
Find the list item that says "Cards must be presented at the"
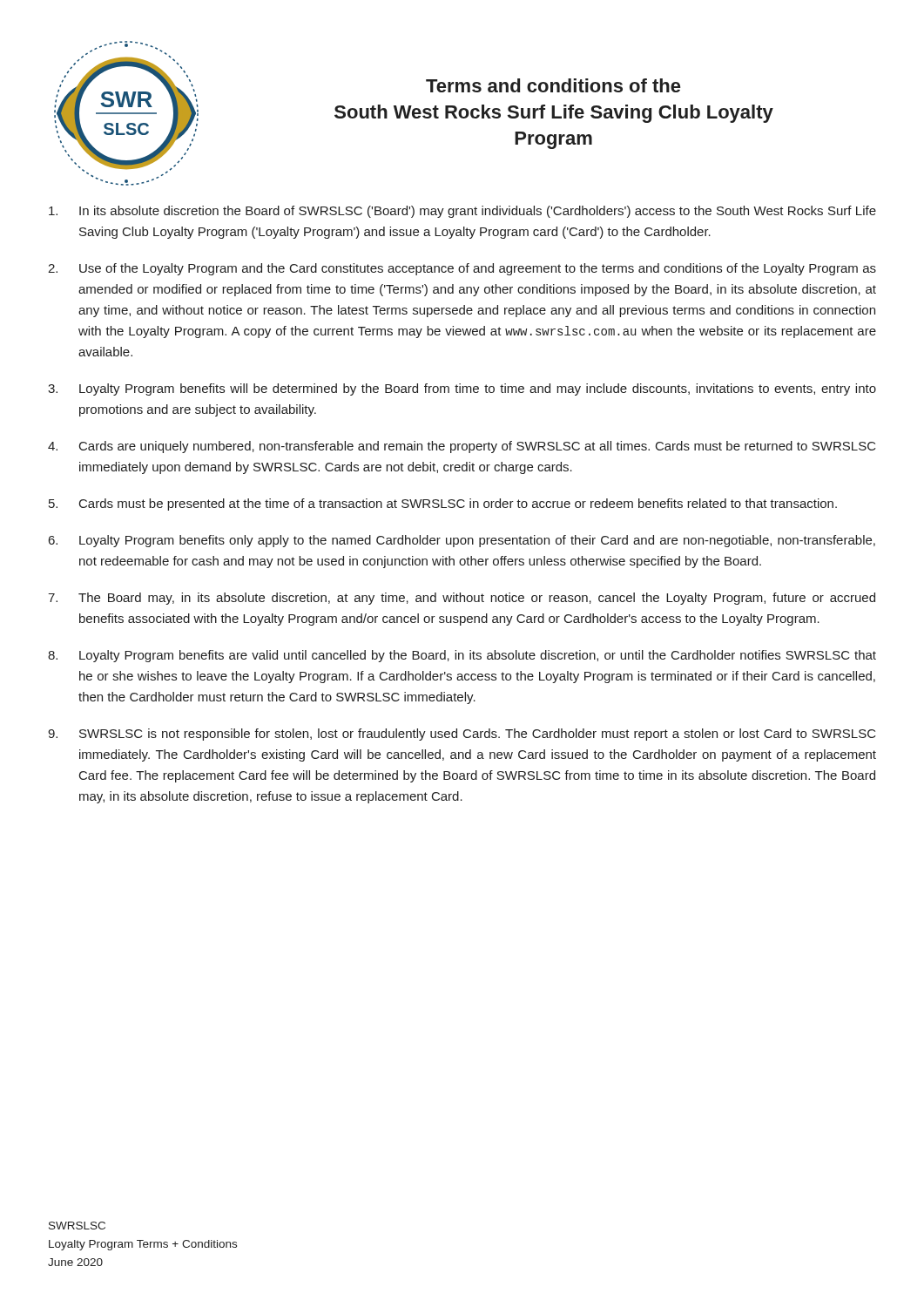[x=477, y=504]
